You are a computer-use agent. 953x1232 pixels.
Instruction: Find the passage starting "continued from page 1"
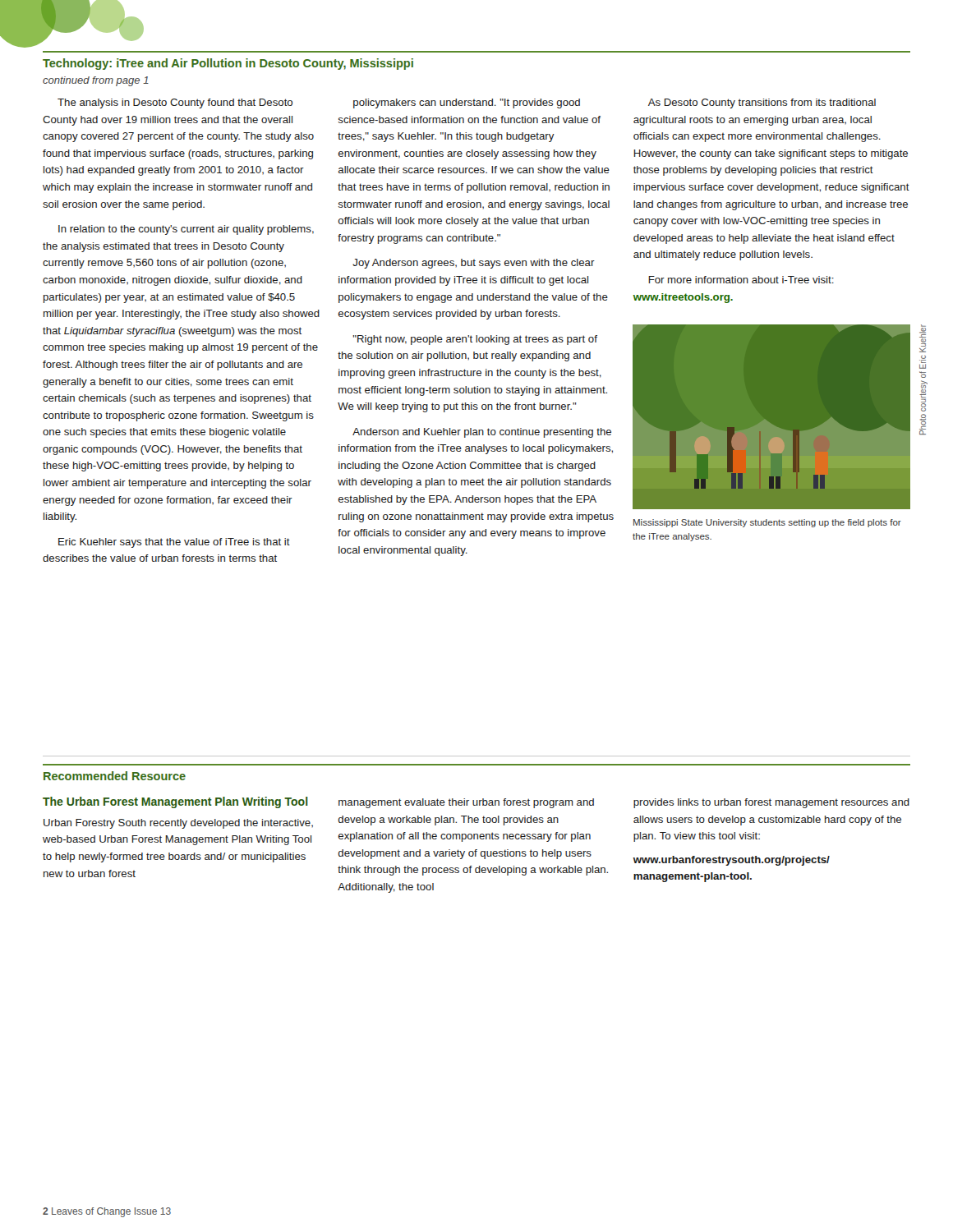coord(96,80)
